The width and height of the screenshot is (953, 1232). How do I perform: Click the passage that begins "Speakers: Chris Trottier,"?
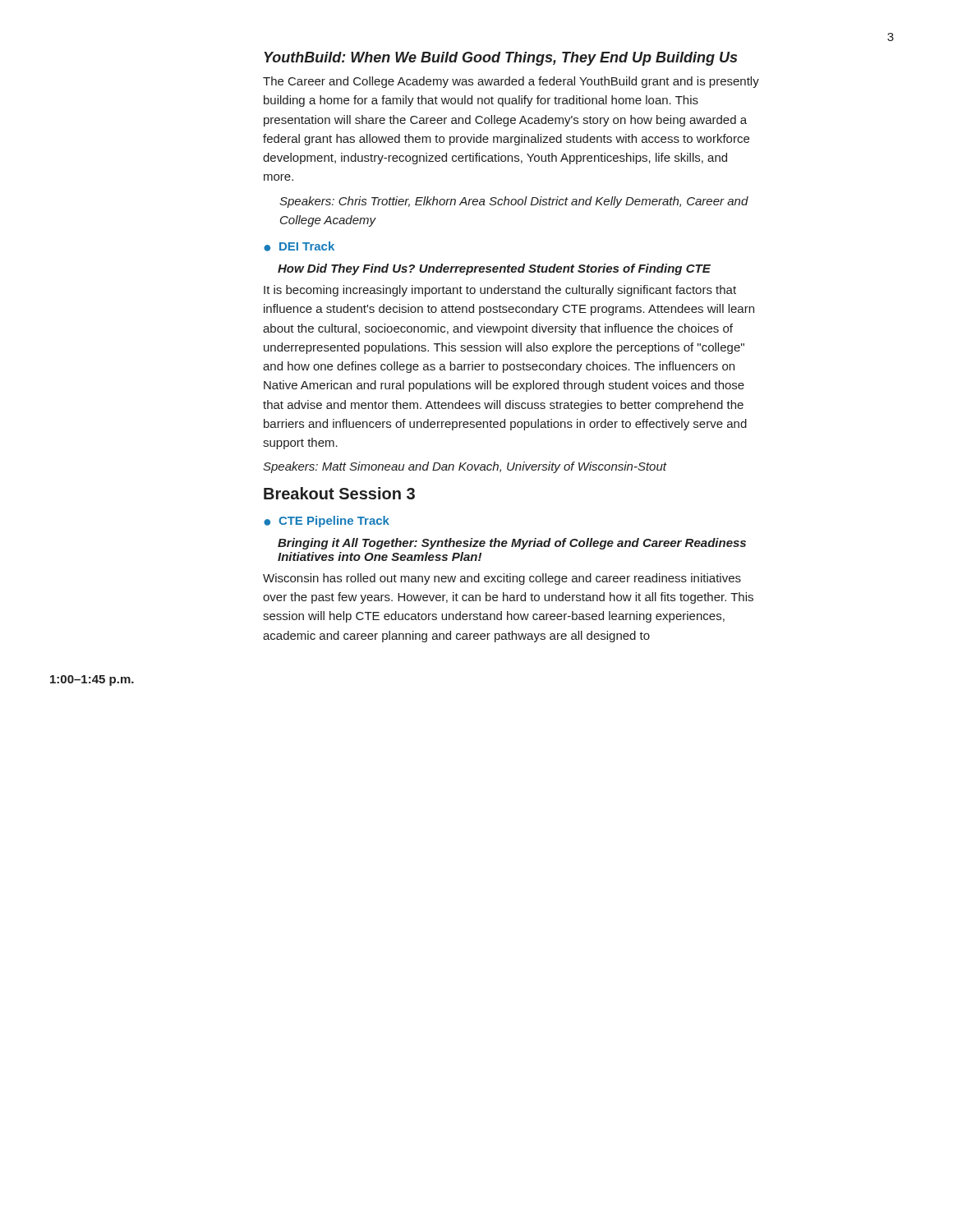tap(514, 210)
